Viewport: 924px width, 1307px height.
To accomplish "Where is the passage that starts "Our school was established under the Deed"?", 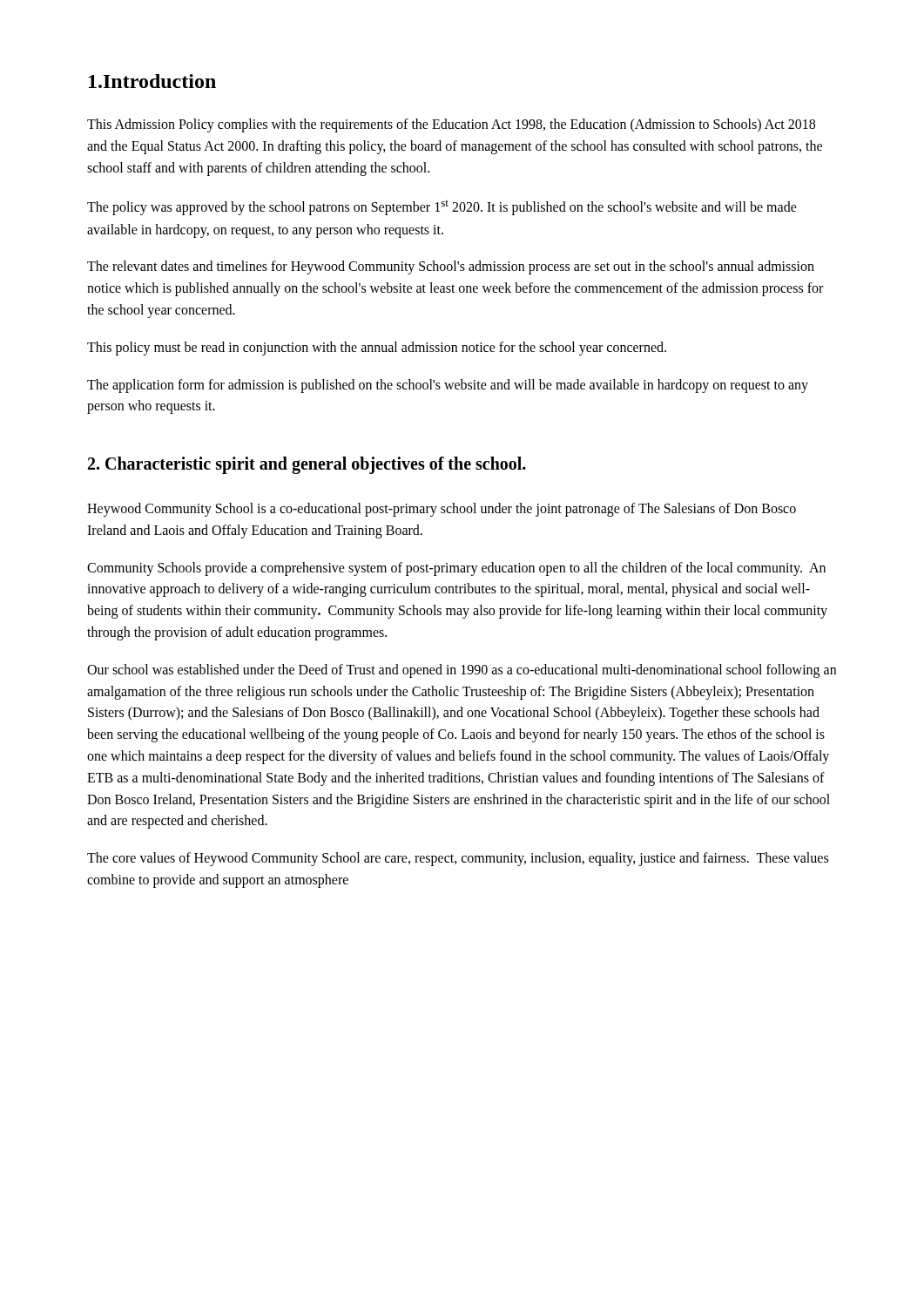I will (462, 745).
